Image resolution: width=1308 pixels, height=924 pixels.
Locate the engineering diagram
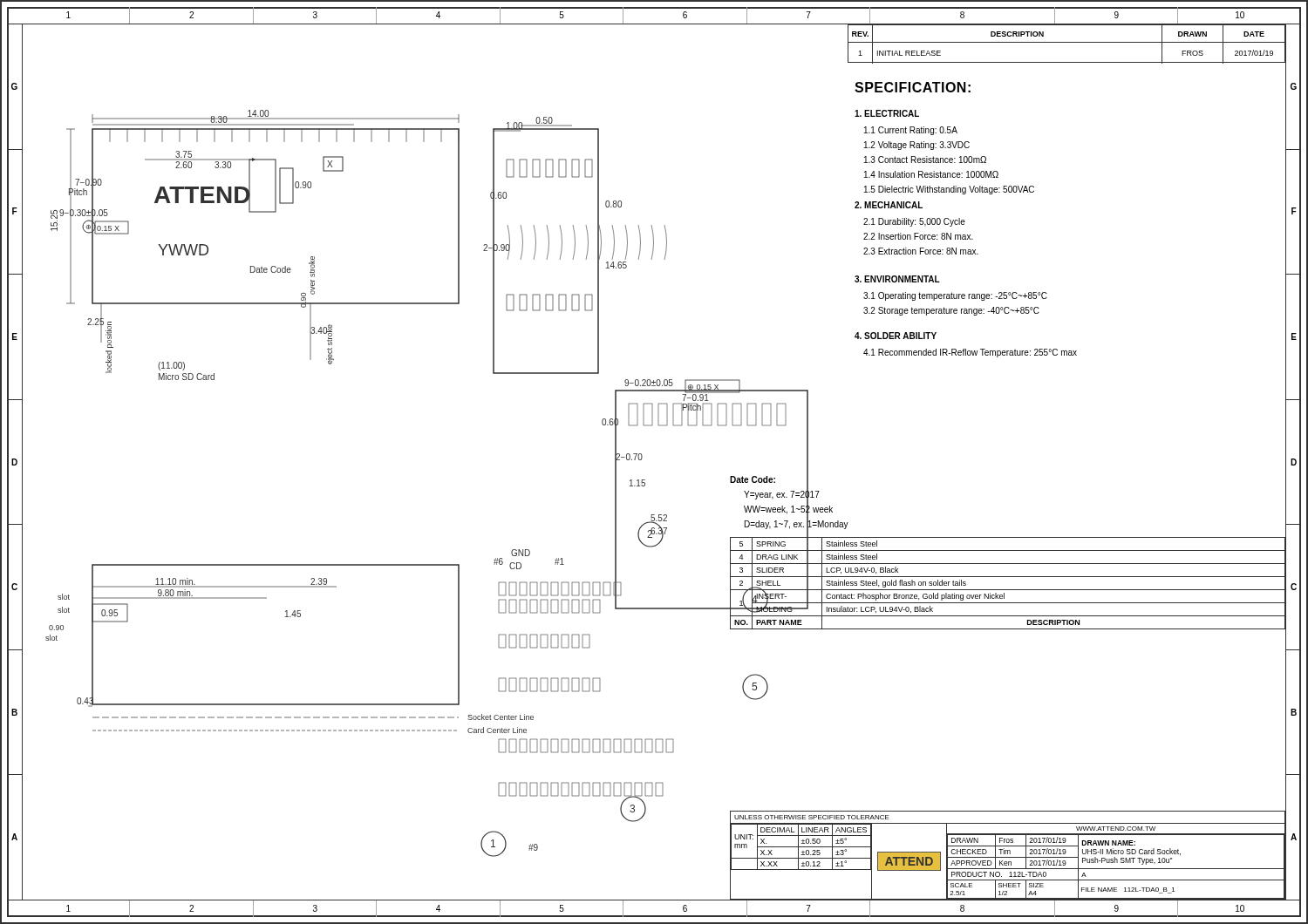click(x=432, y=462)
